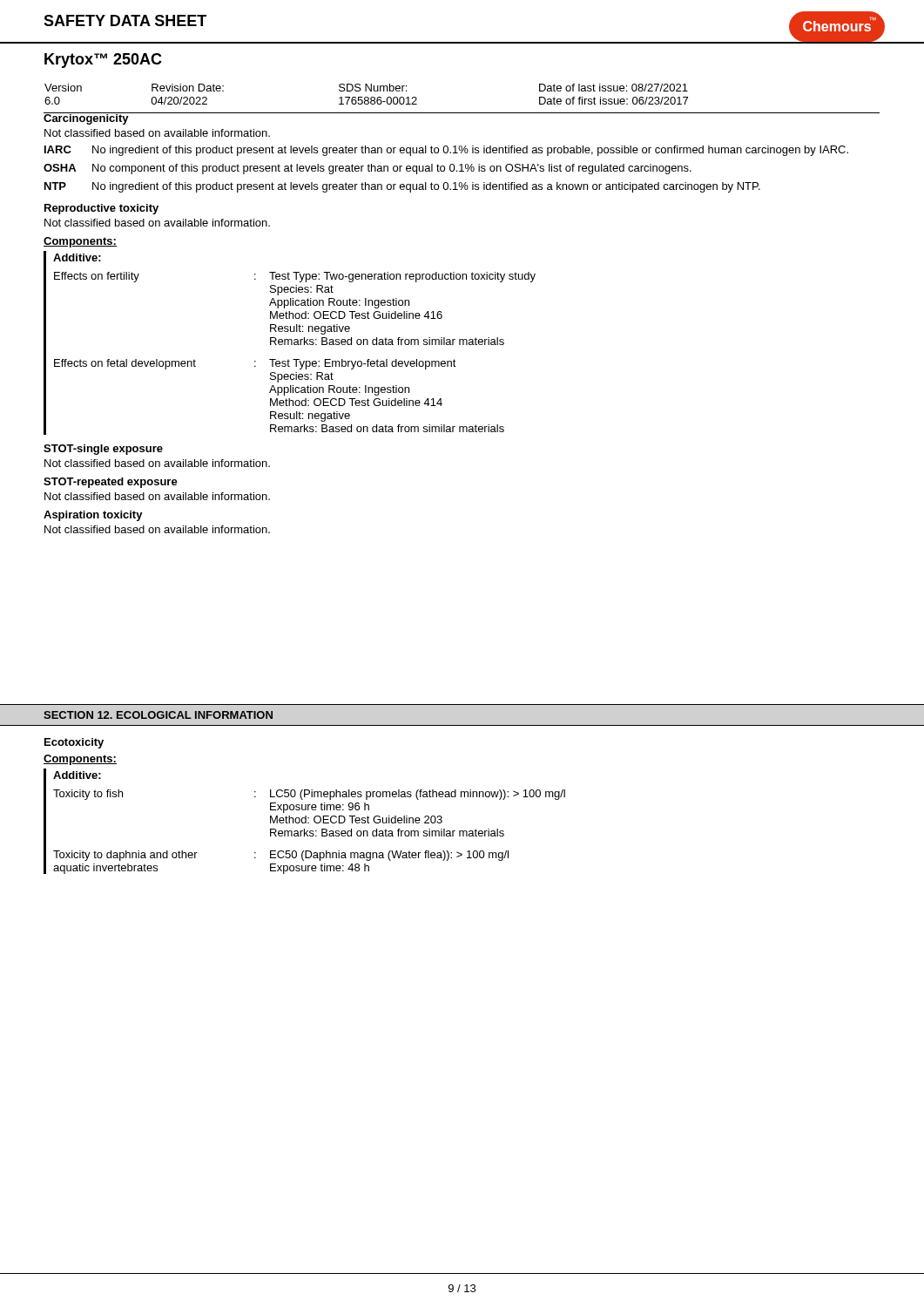924x1307 pixels.
Task: Locate the block starting "STOT-repeated exposure"
Action: click(x=110, y=481)
